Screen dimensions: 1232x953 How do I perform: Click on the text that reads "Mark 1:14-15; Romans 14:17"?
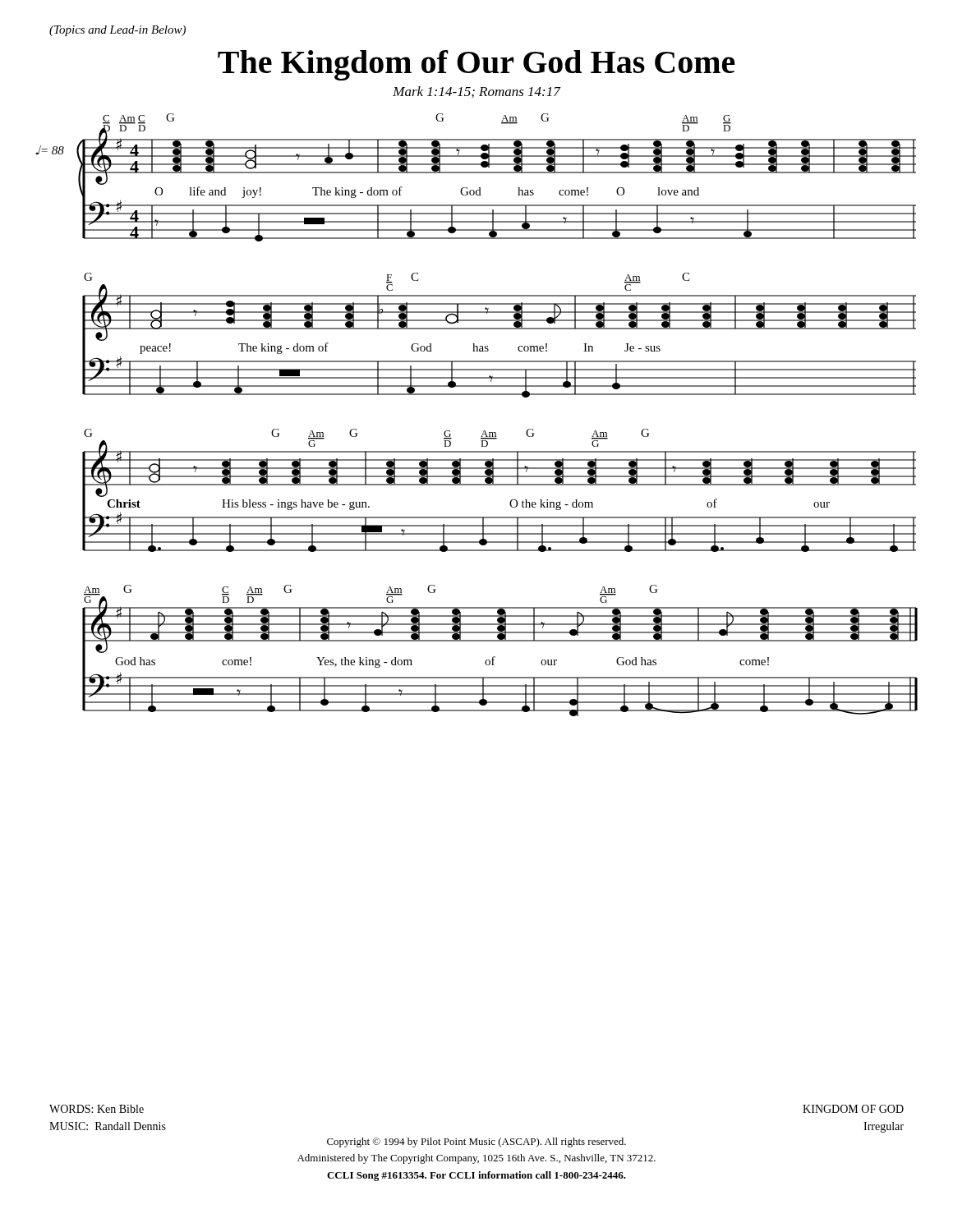[476, 92]
